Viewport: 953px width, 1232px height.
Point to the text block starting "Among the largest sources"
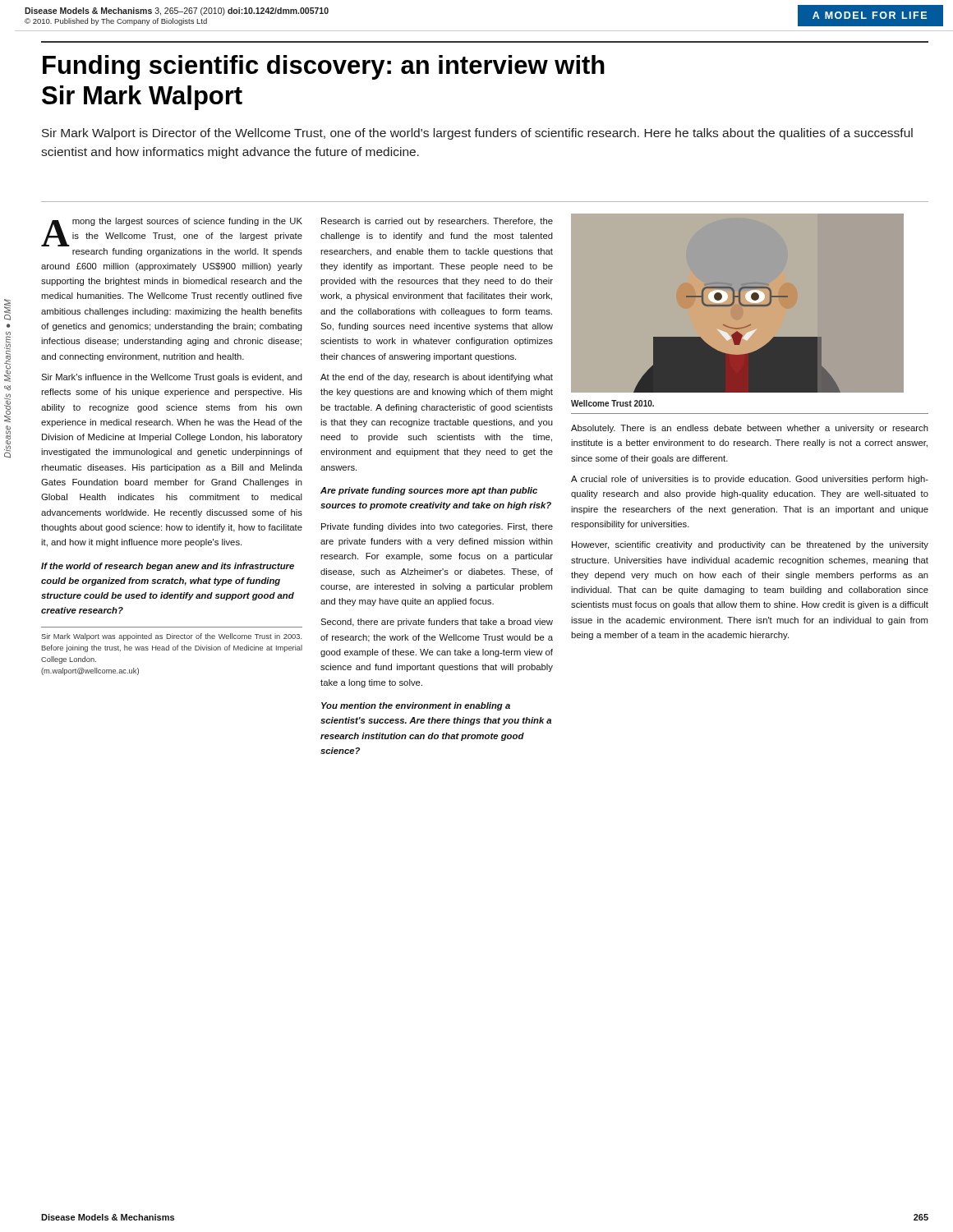click(172, 445)
